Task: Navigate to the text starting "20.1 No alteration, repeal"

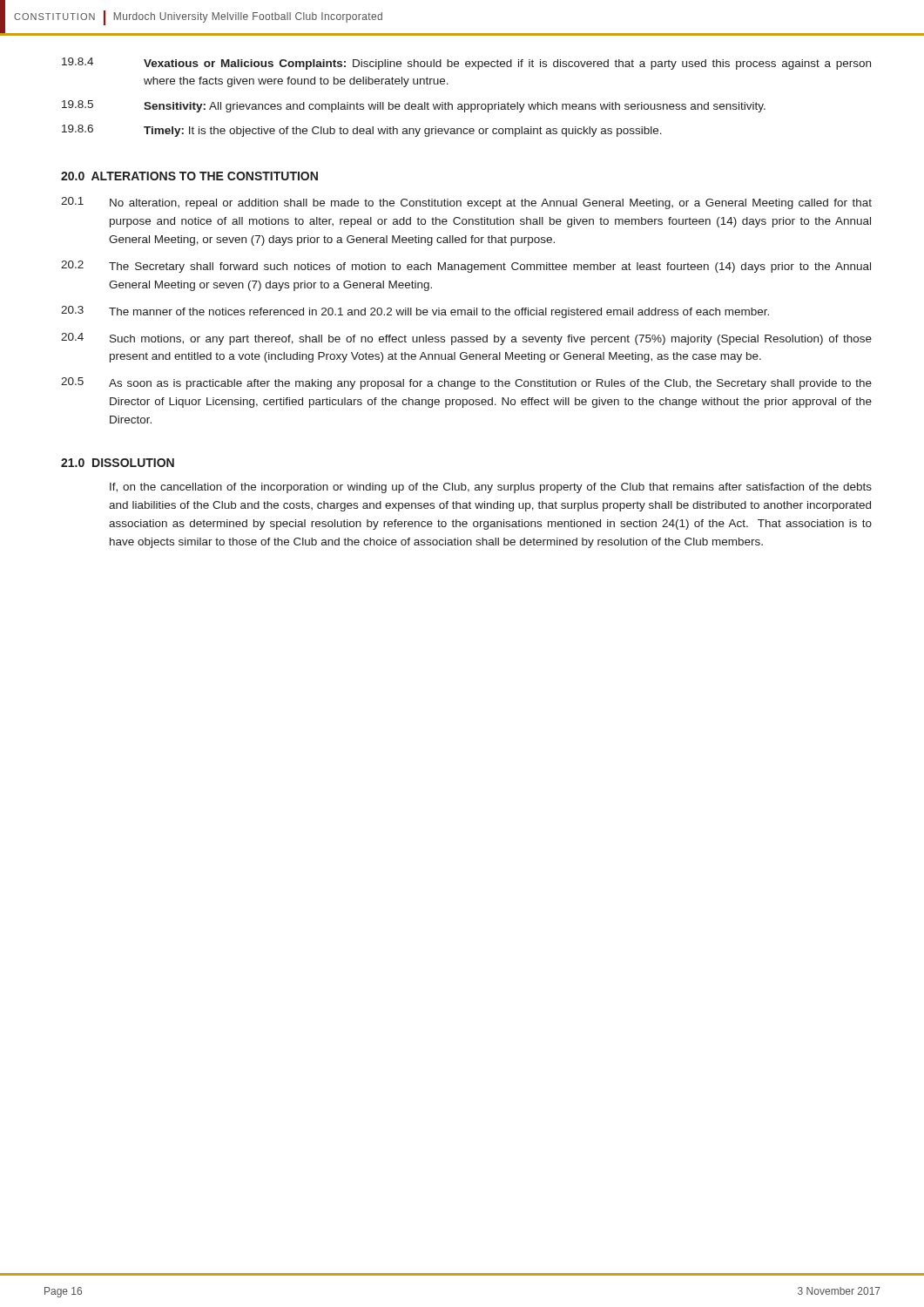Action: [x=466, y=222]
